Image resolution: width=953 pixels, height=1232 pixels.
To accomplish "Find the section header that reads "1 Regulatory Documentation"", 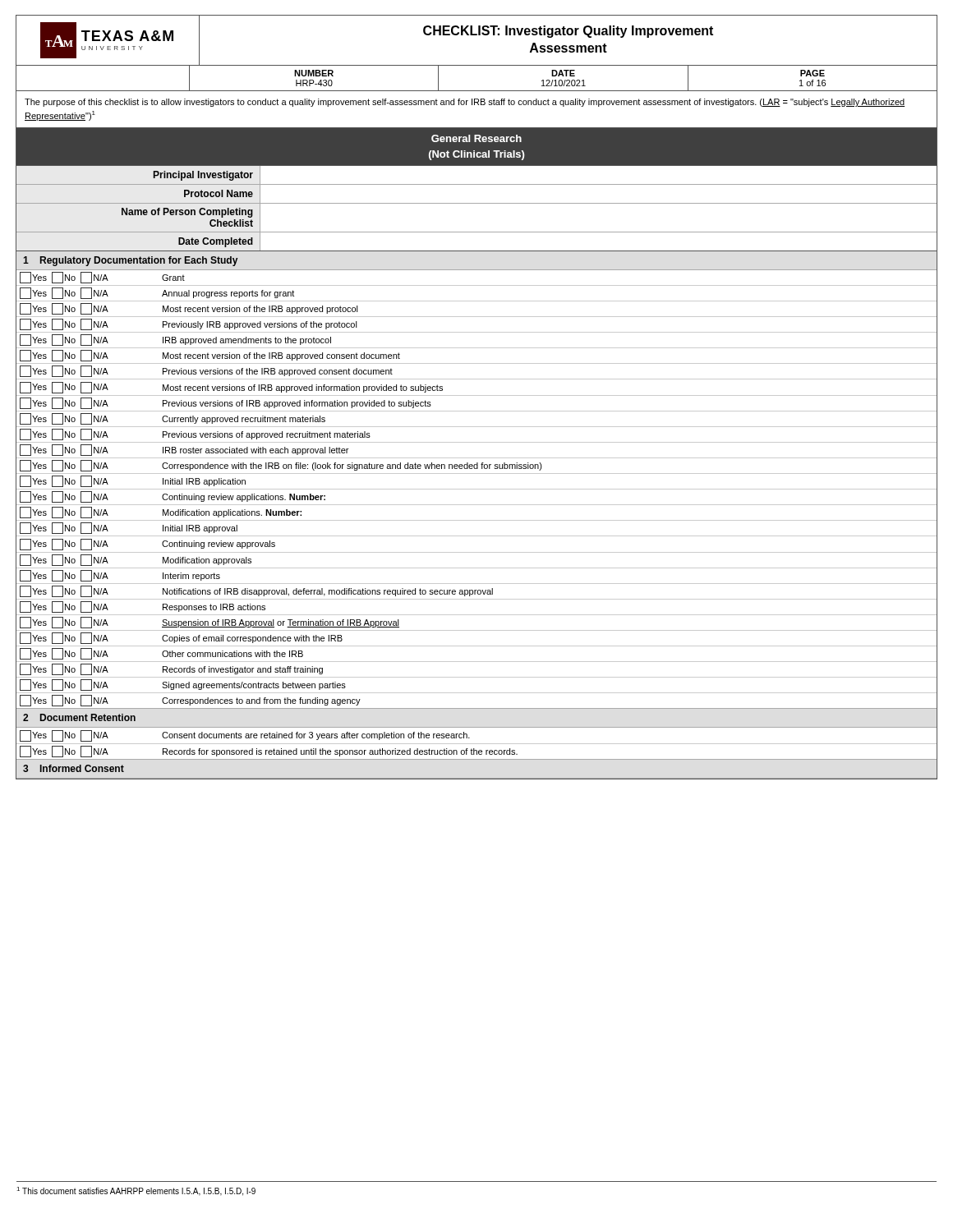I will point(130,260).
